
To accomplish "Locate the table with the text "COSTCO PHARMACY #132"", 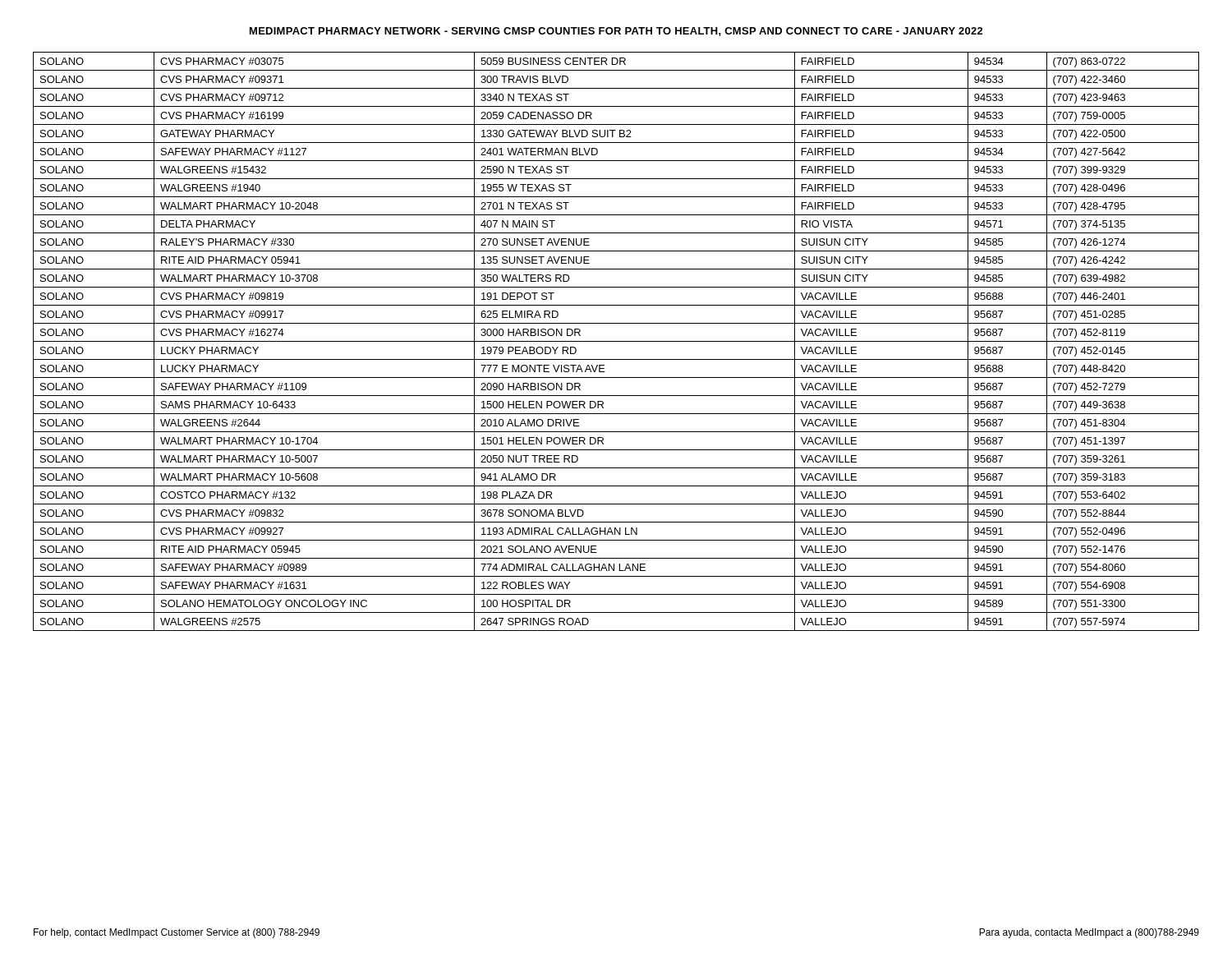I will click(x=616, y=341).
